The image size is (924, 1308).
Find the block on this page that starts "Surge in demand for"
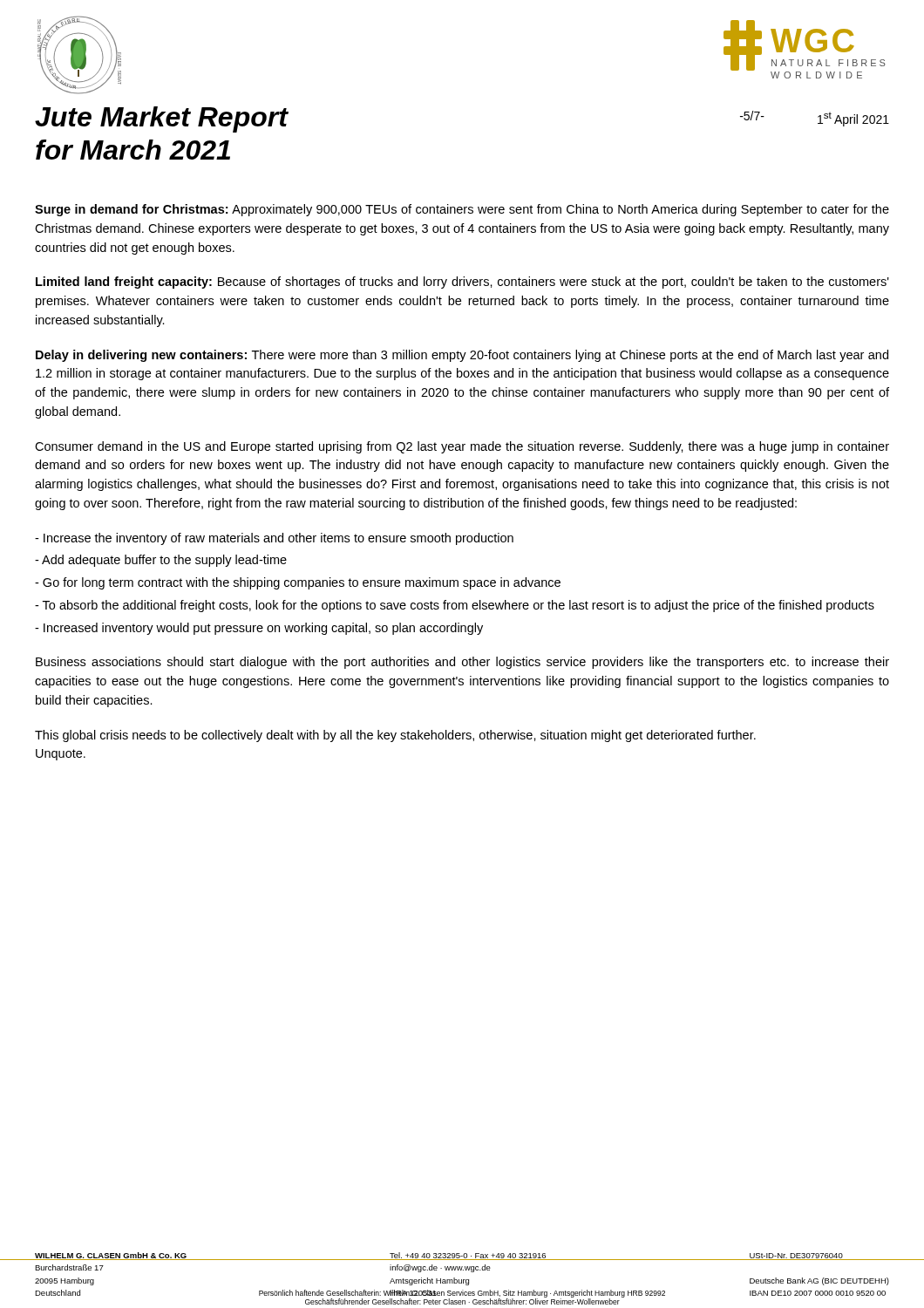(x=462, y=228)
